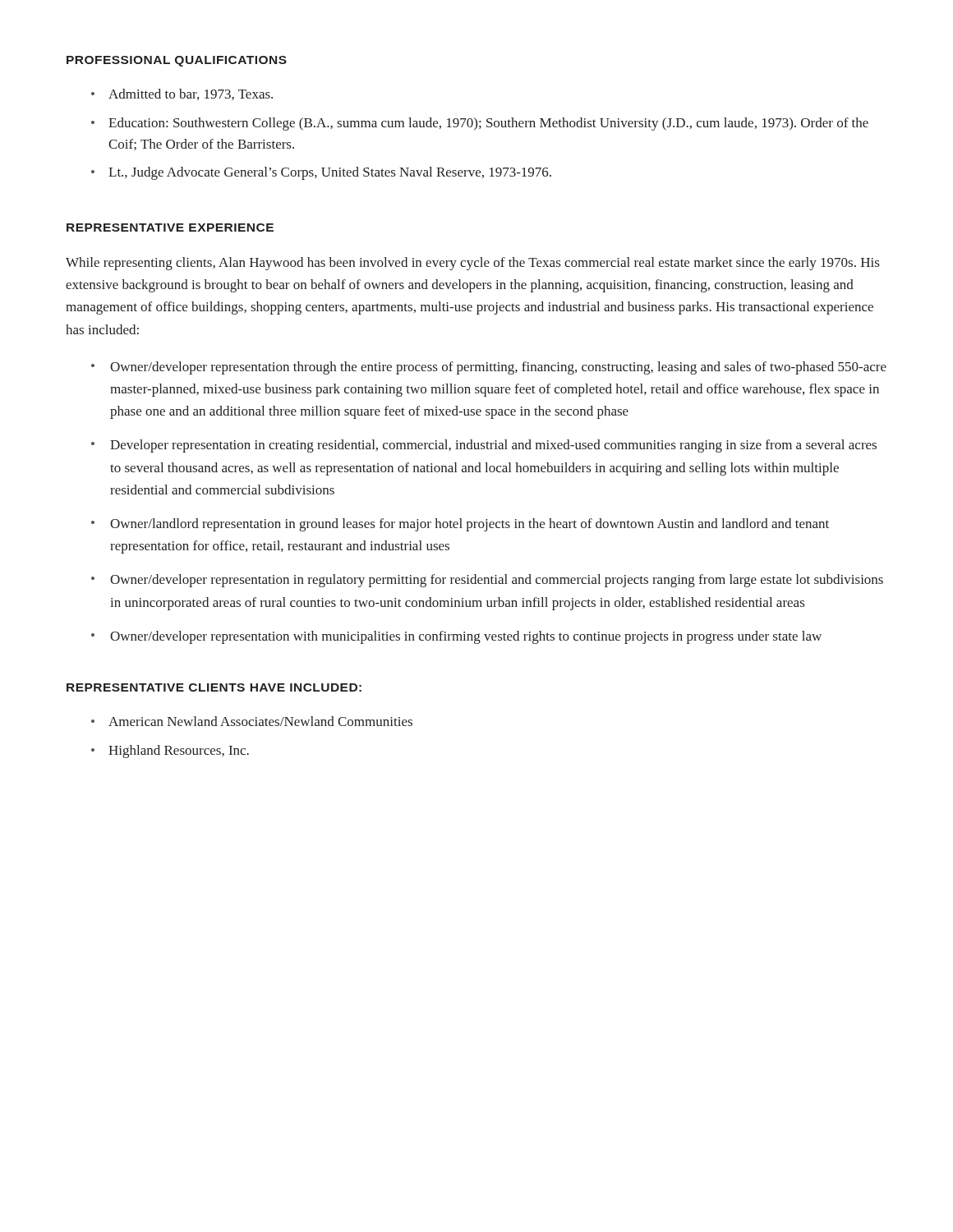
Task: Find the list item containing "• Owner/developer representation with municipalities in"
Action: point(489,636)
